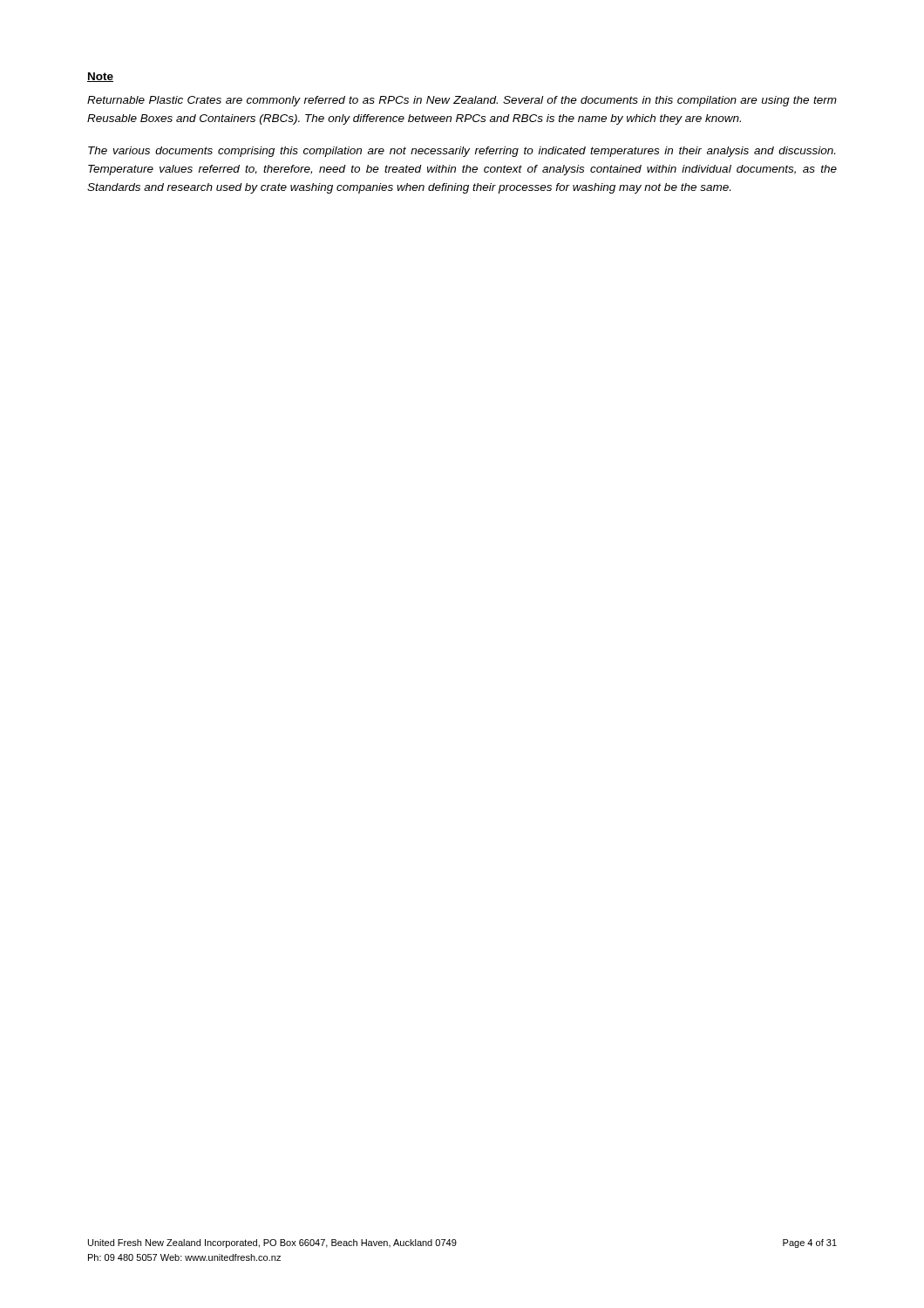The height and width of the screenshot is (1308, 924).
Task: Click on the text block that reads "The various documents comprising"
Action: click(x=462, y=169)
